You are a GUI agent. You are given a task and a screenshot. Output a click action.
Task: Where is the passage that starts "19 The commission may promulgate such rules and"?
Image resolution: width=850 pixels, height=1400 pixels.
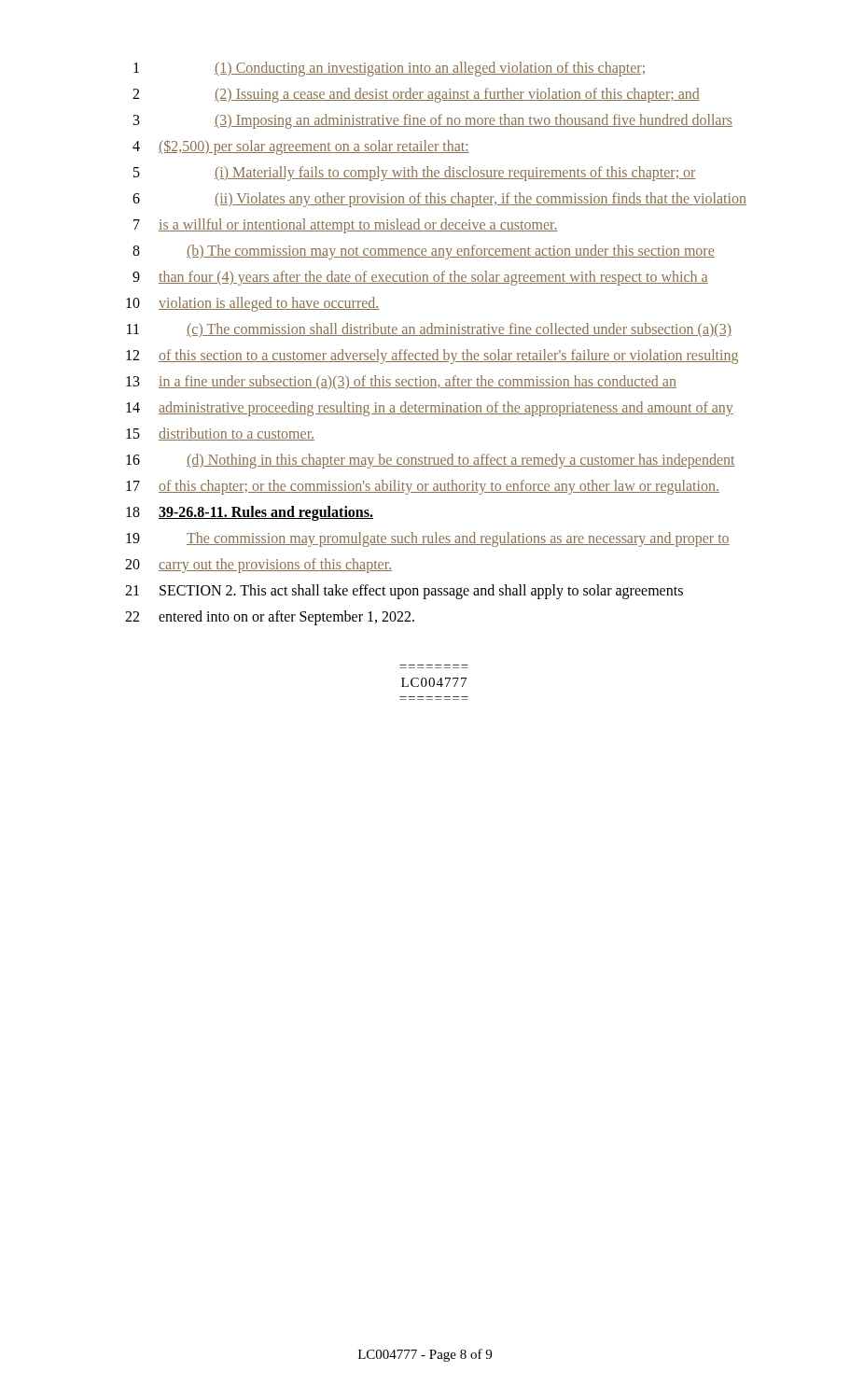tap(434, 538)
